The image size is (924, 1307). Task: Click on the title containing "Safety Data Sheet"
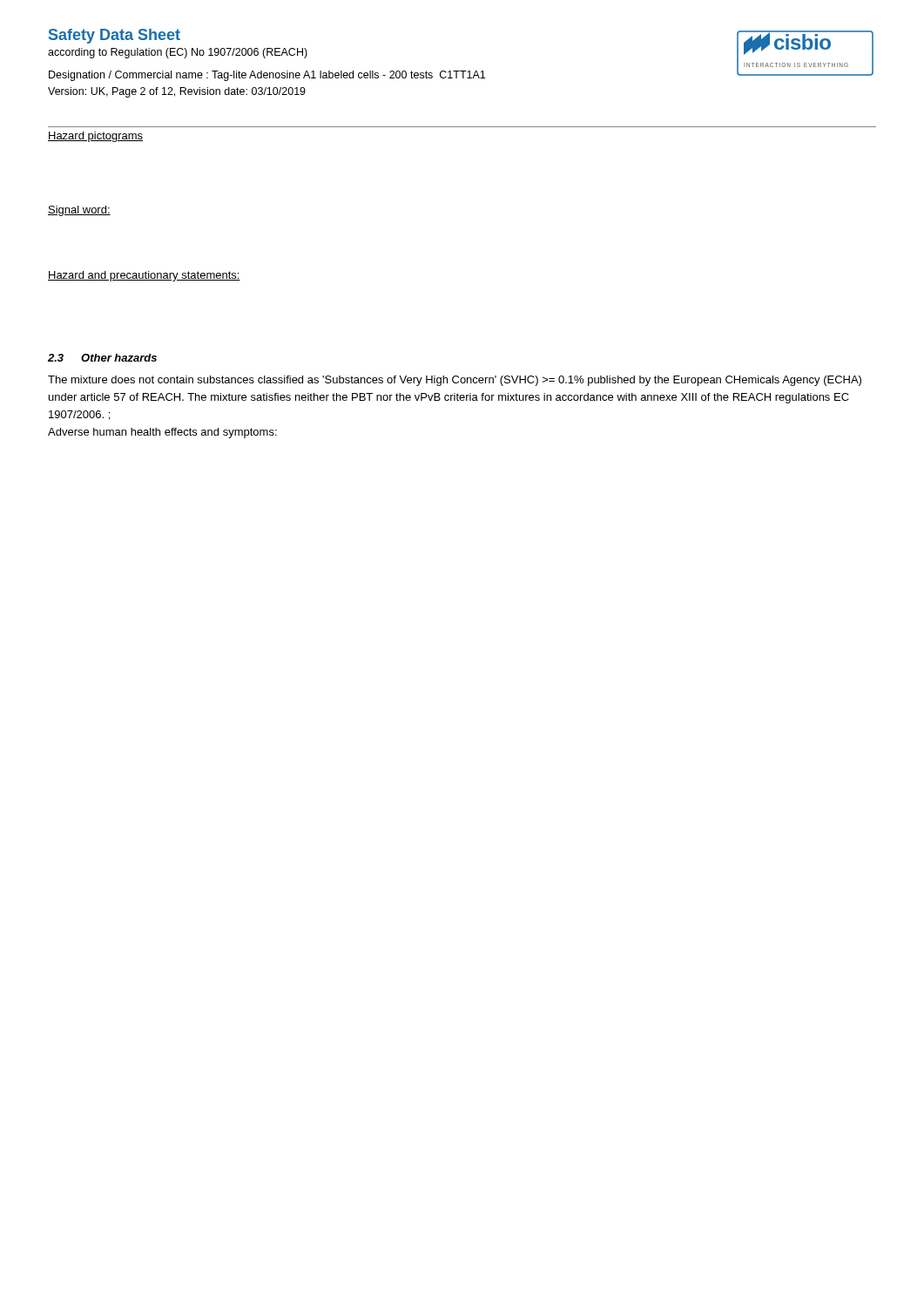point(114,35)
